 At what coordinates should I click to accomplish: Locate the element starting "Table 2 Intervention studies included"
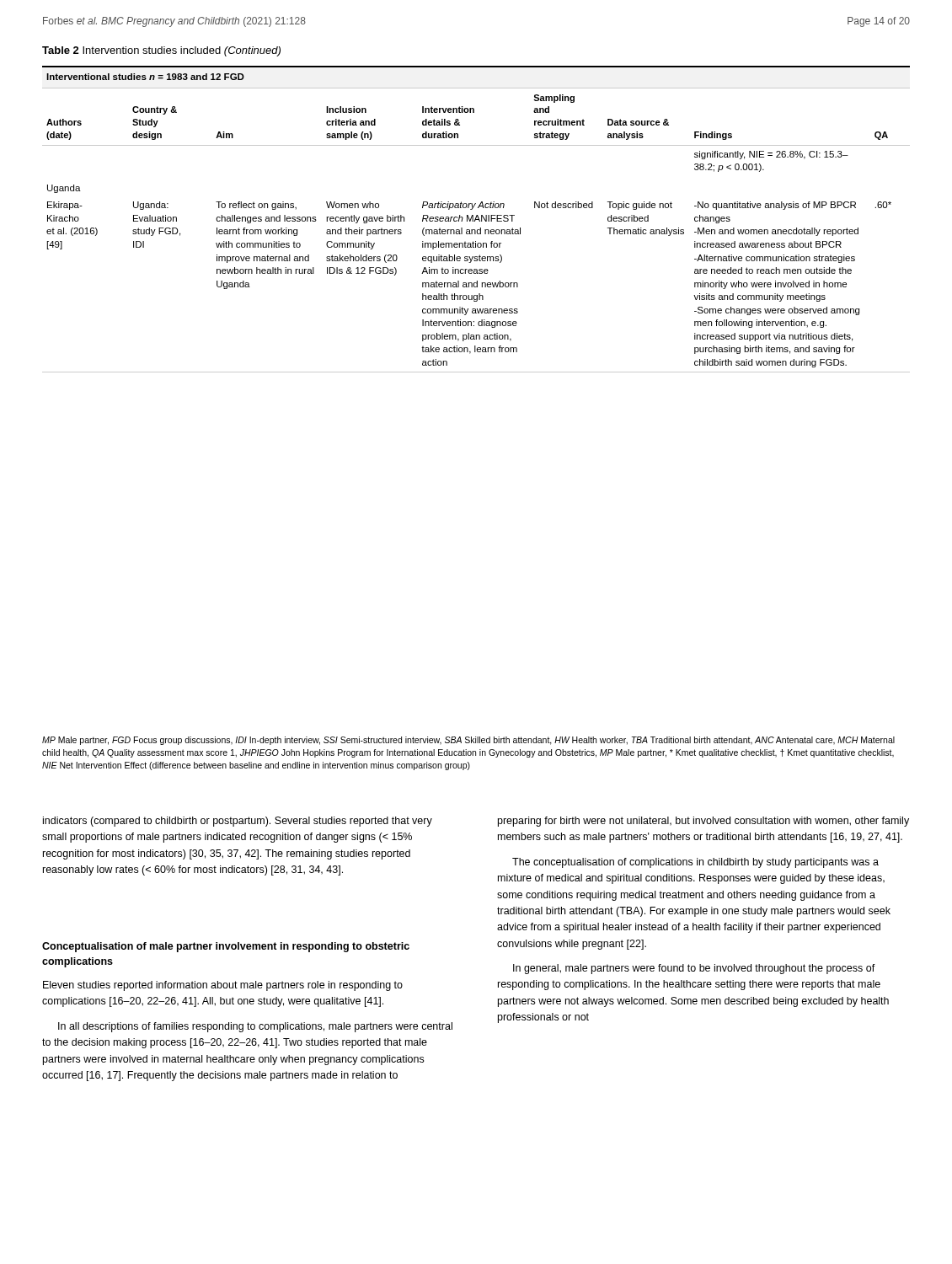pos(162,50)
